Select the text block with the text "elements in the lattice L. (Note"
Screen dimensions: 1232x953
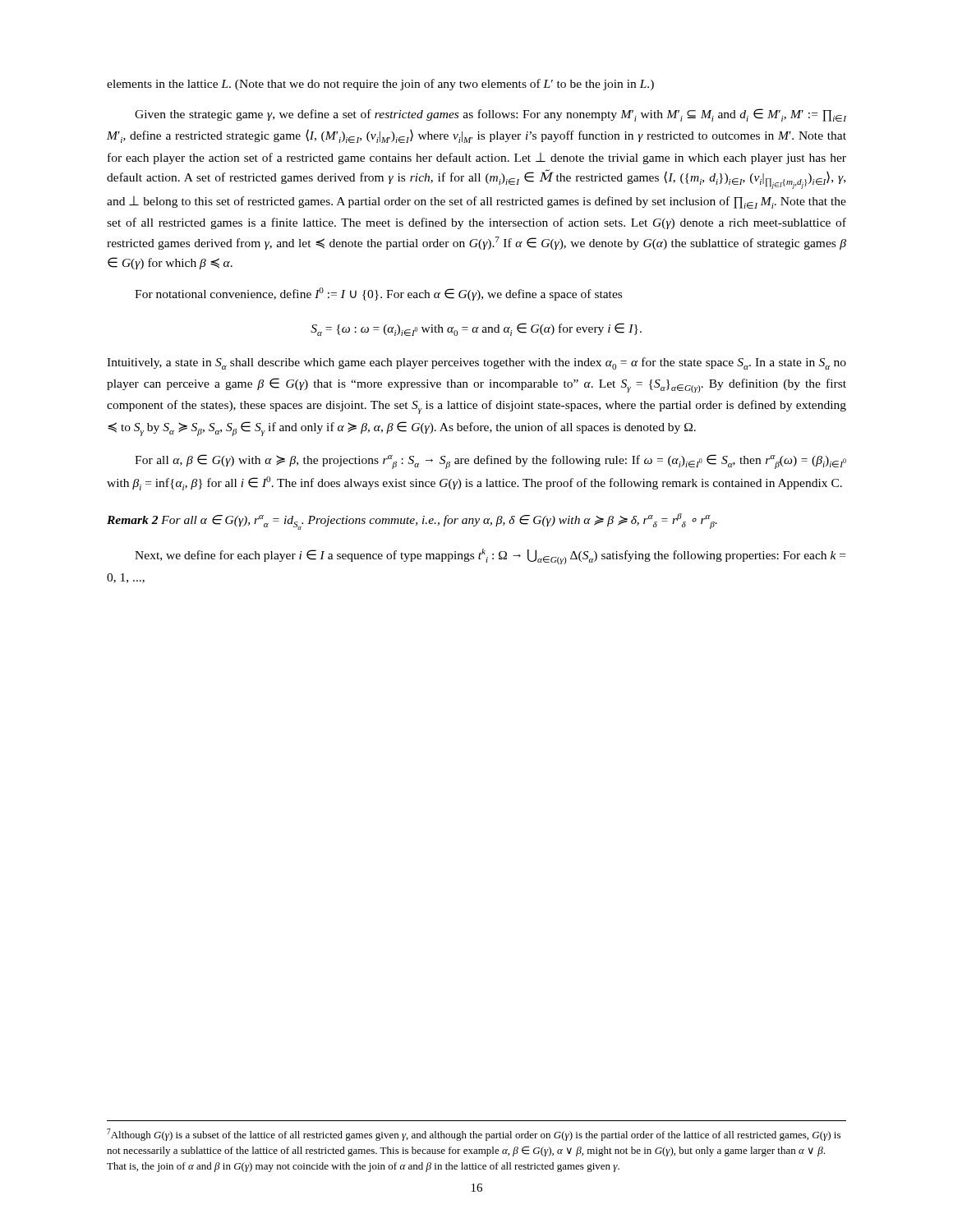pos(381,83)
